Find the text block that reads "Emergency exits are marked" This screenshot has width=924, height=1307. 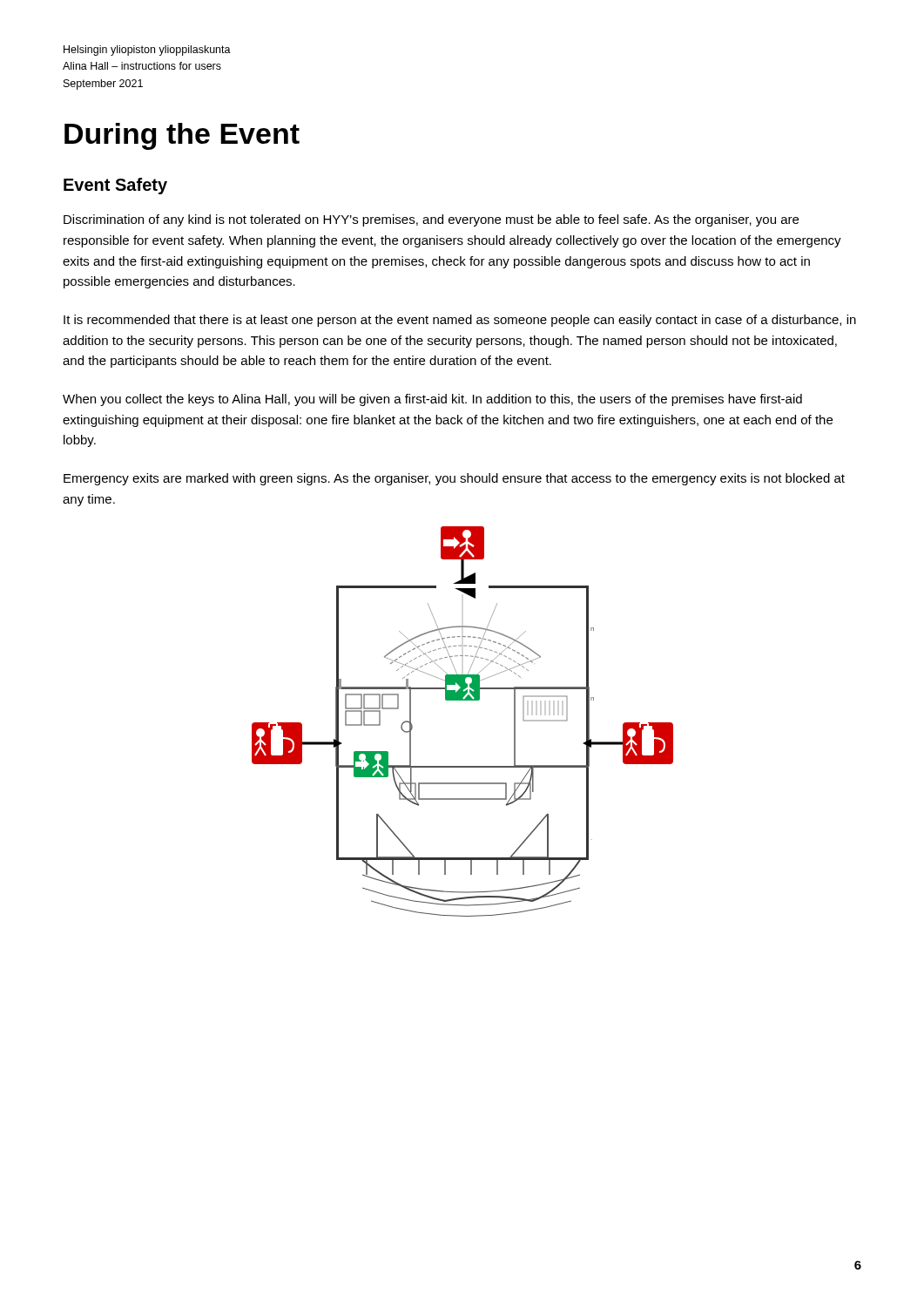pos(454,488)
